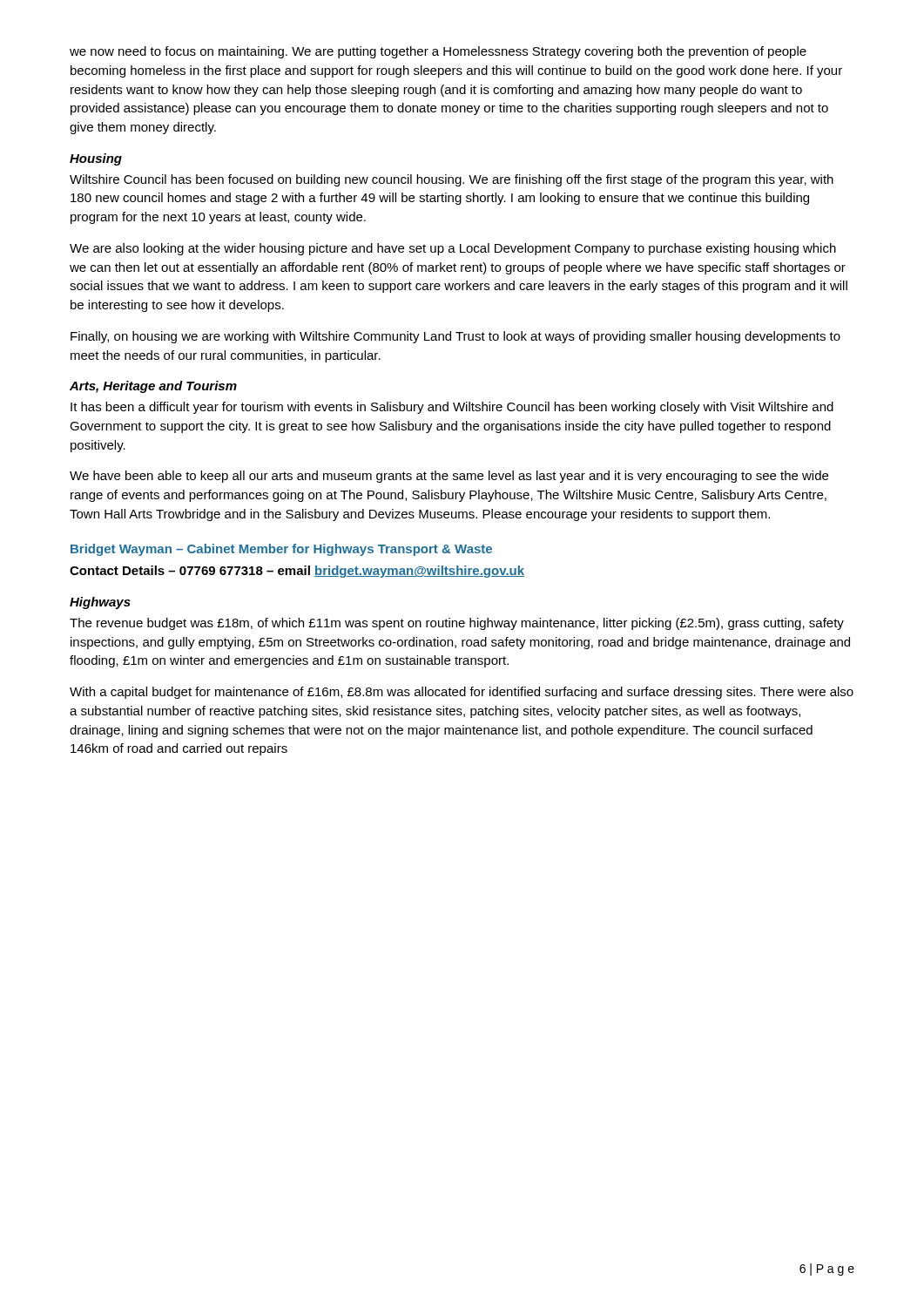Find the text block with the text "Wiltshire Council has been focused on building"
This screenshot has height=1307, width=924.
462,198
